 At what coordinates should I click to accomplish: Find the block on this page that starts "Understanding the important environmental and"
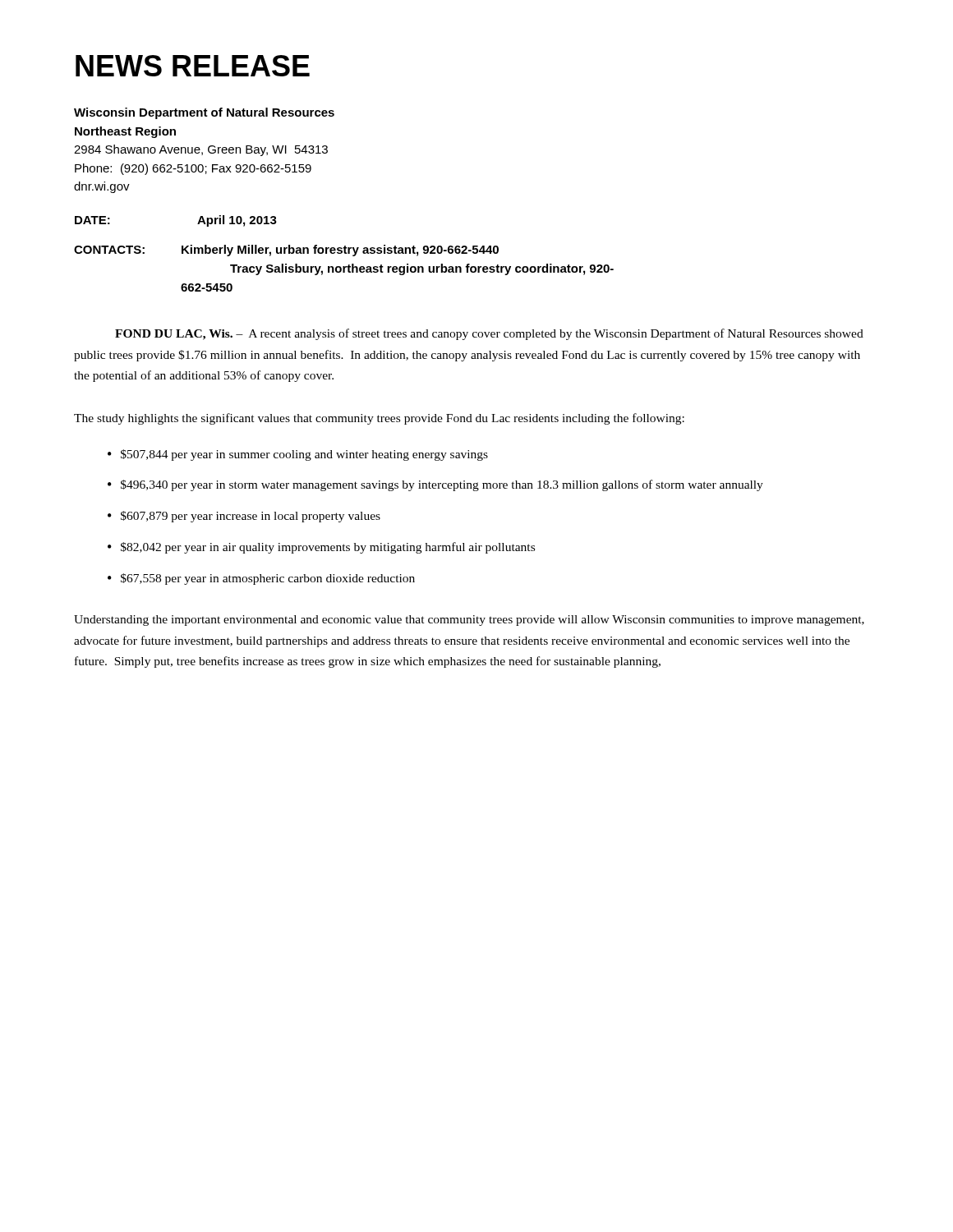pyautogui.click(x=469, y=640)
